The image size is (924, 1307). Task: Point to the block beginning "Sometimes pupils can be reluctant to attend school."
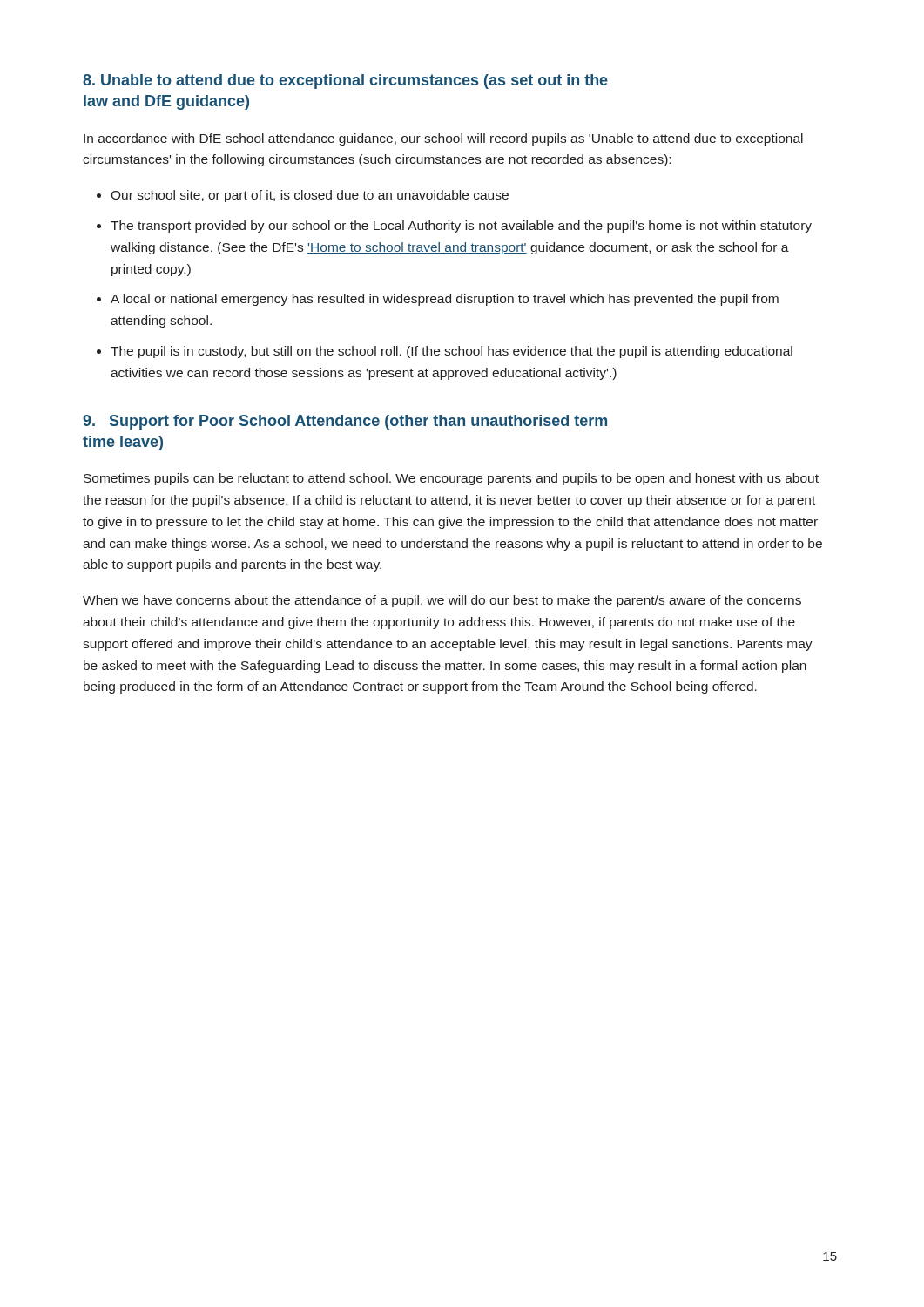pos(453,521)
